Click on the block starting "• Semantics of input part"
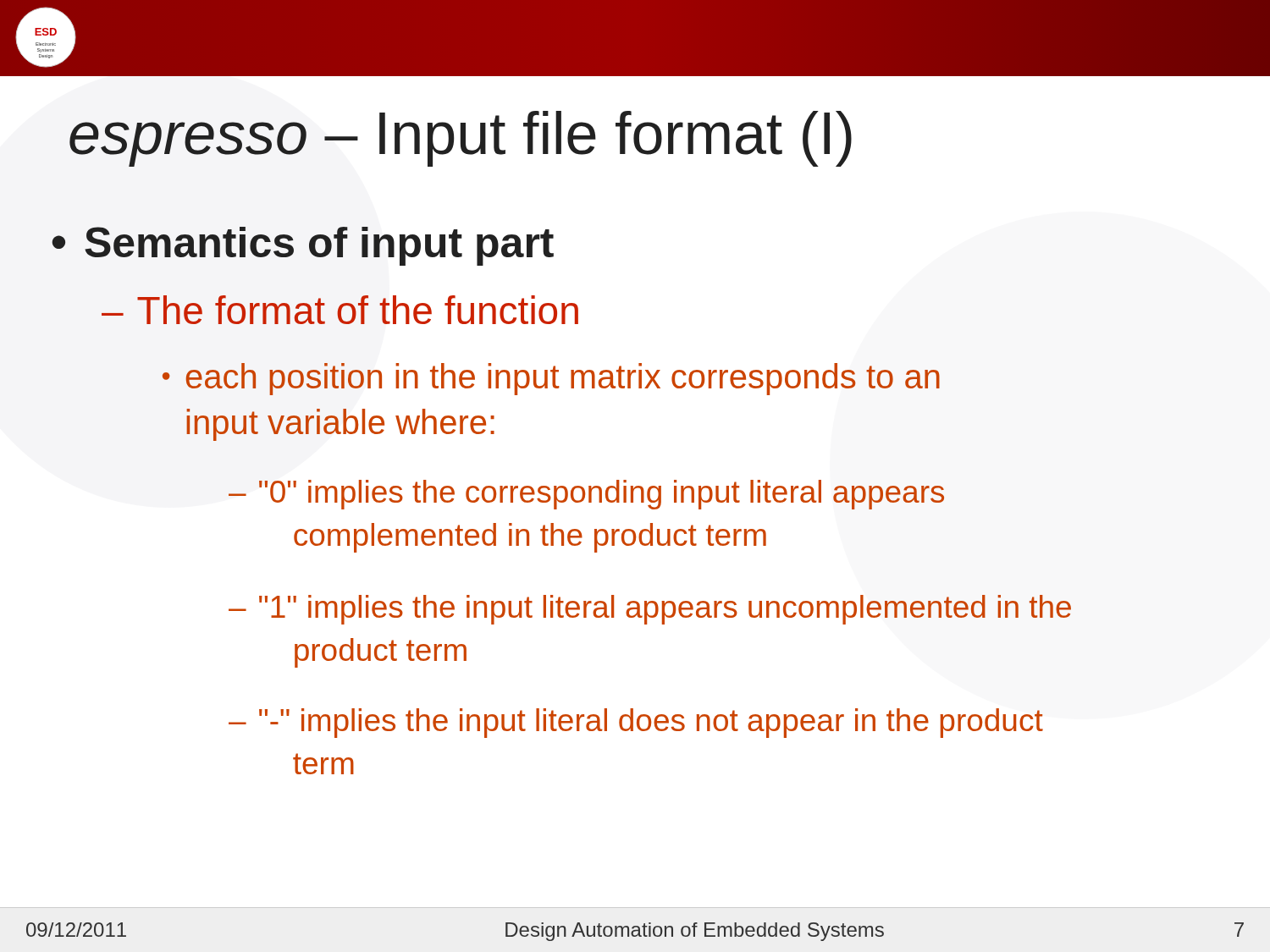1270x952 pixels. pyautogui.click(x=303, y=243)
